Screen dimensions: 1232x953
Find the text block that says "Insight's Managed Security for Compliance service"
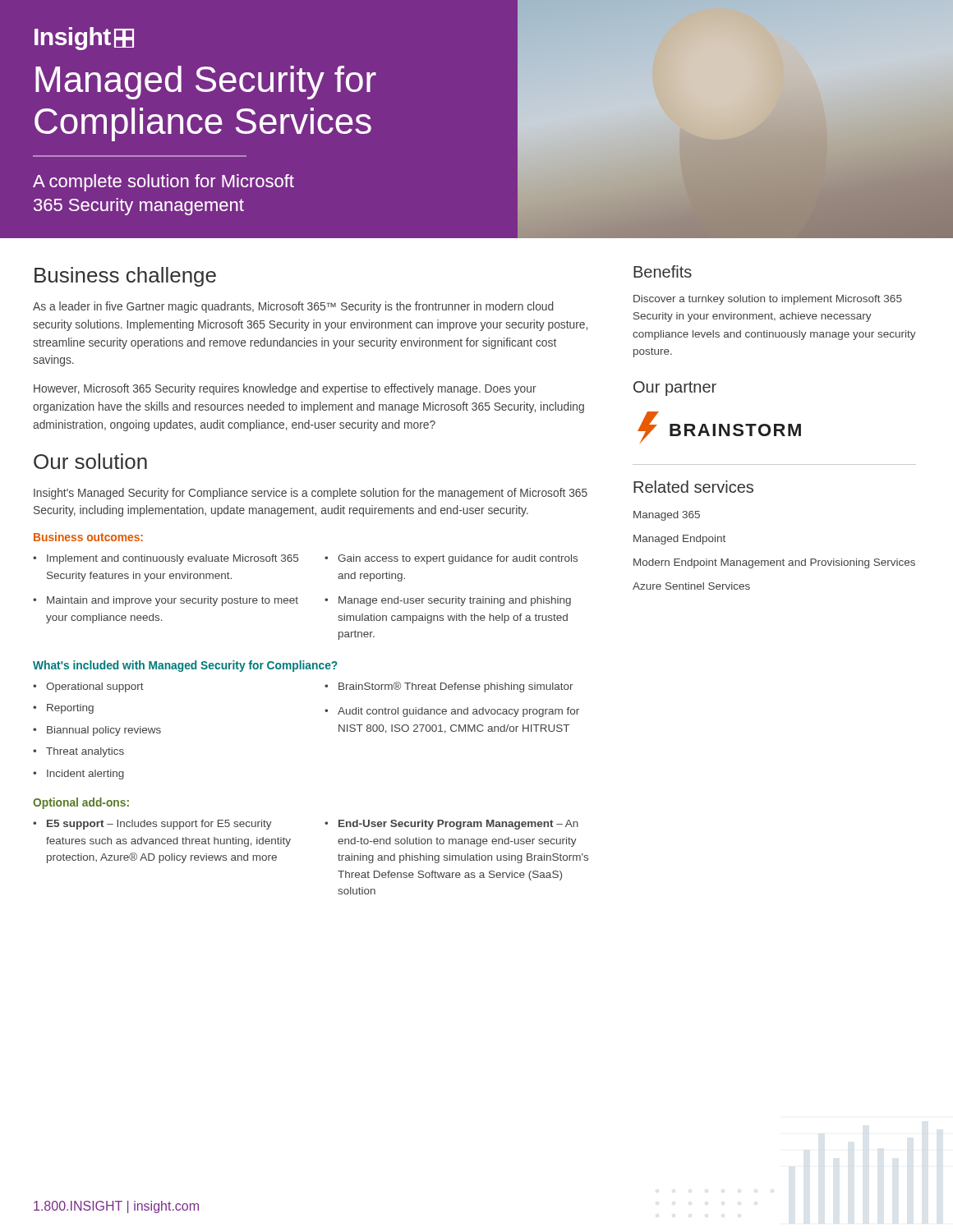(310, 502)
